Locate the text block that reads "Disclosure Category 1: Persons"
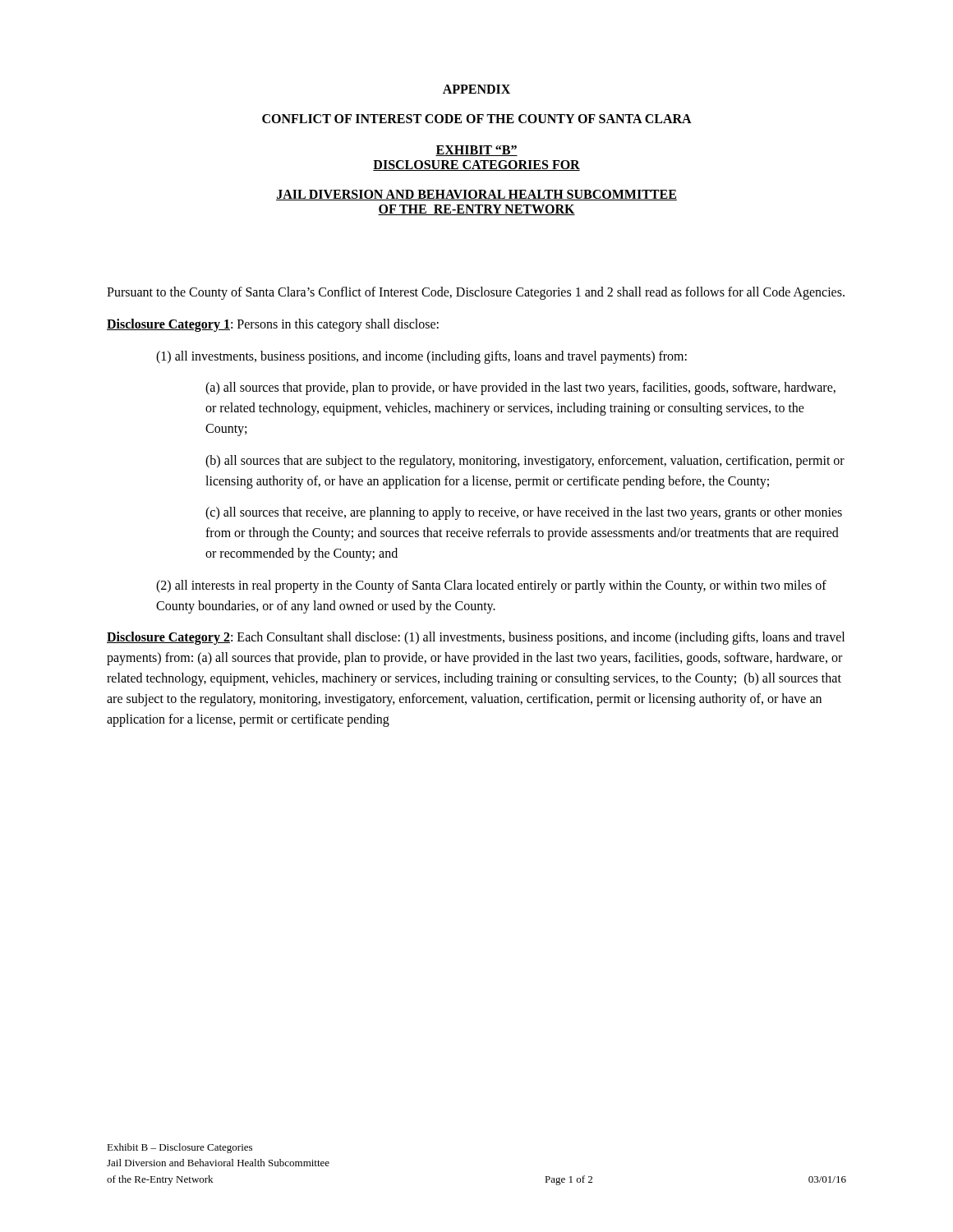Image resolution: width=953 pixels, height=1232 pixels. tap(273, 324)
